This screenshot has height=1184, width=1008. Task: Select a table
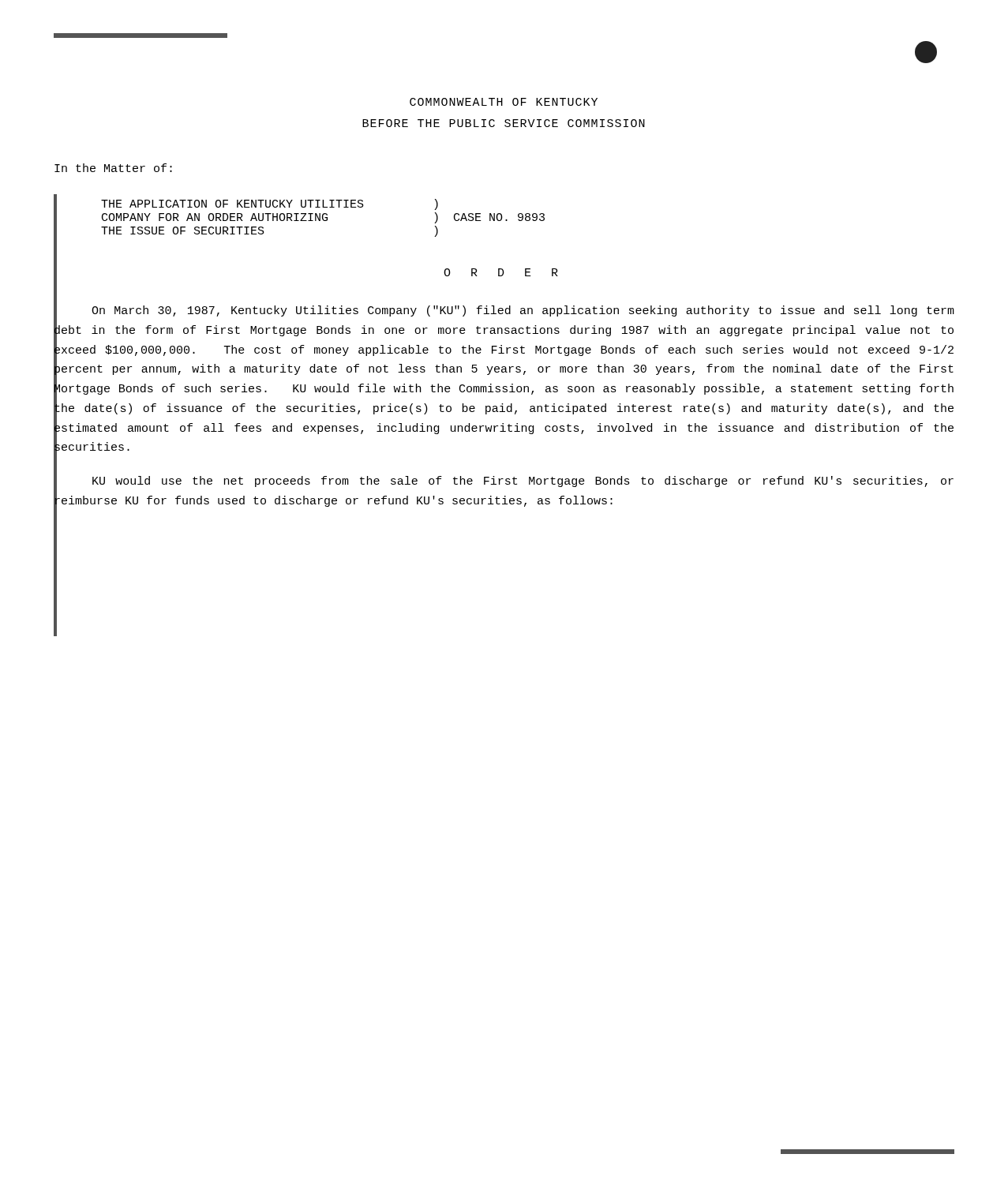(528, 218)
